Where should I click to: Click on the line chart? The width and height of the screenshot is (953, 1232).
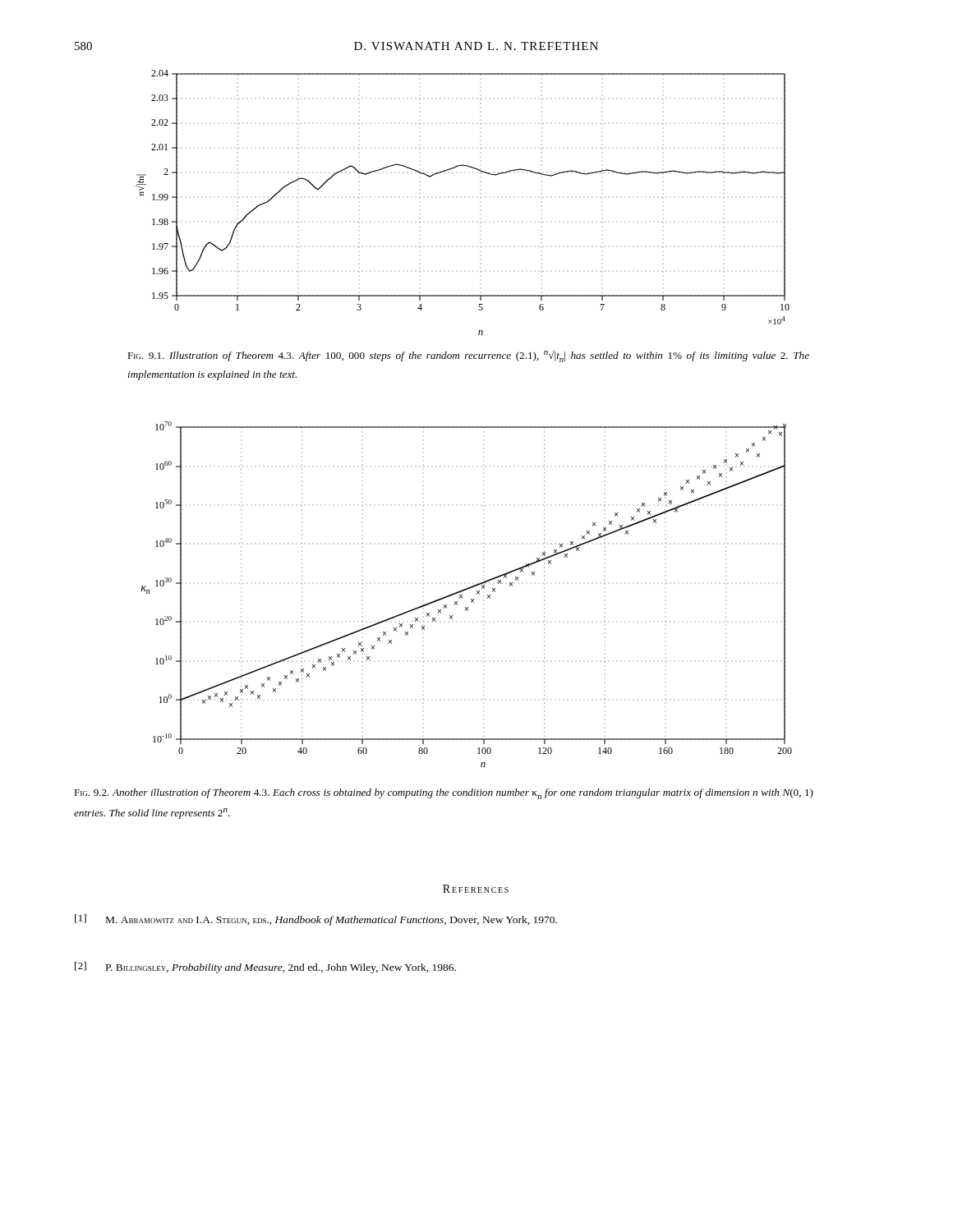pyautogui.click(x=476, y=203)
